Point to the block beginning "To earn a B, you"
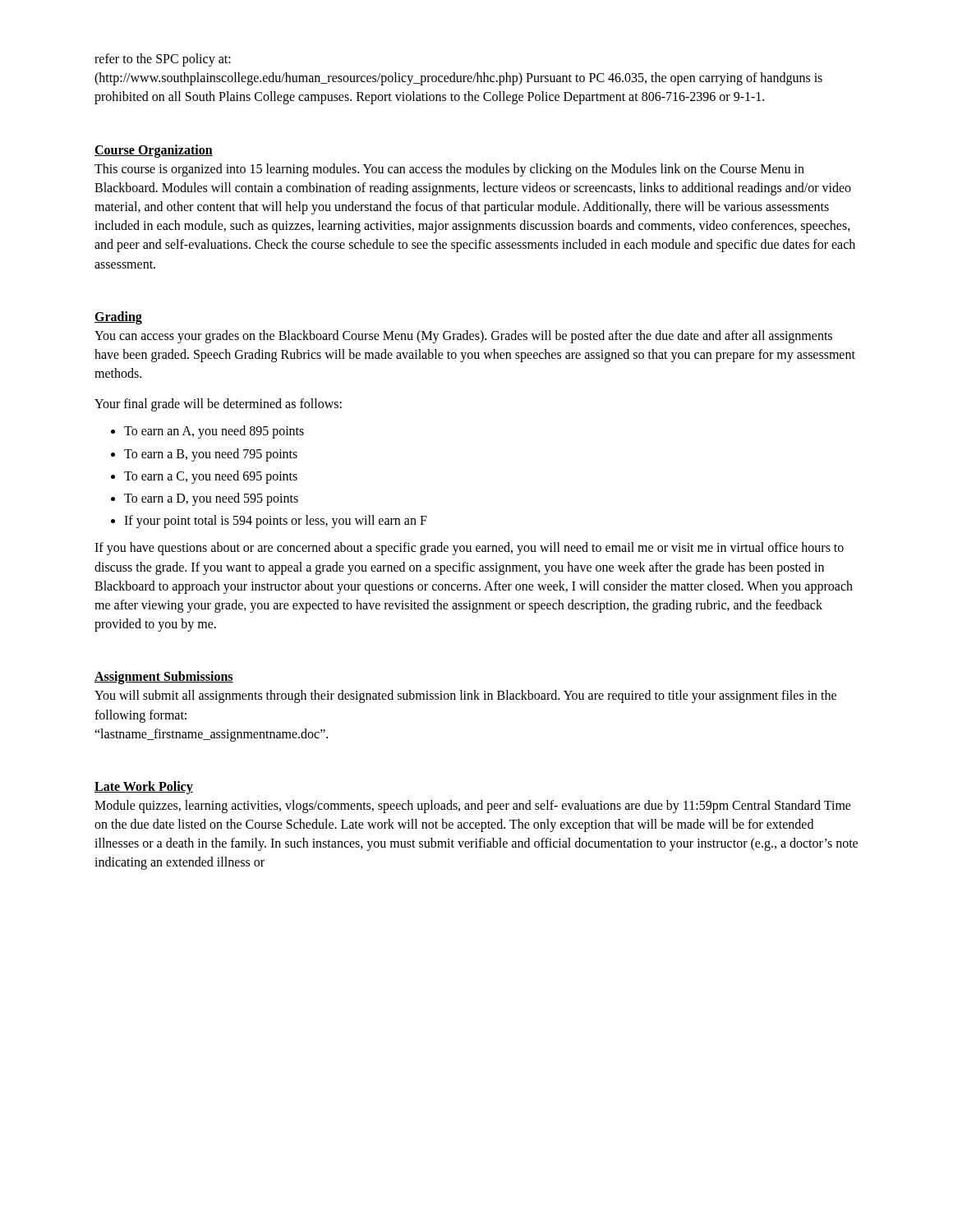953x1232 pixels. (211, 453)
